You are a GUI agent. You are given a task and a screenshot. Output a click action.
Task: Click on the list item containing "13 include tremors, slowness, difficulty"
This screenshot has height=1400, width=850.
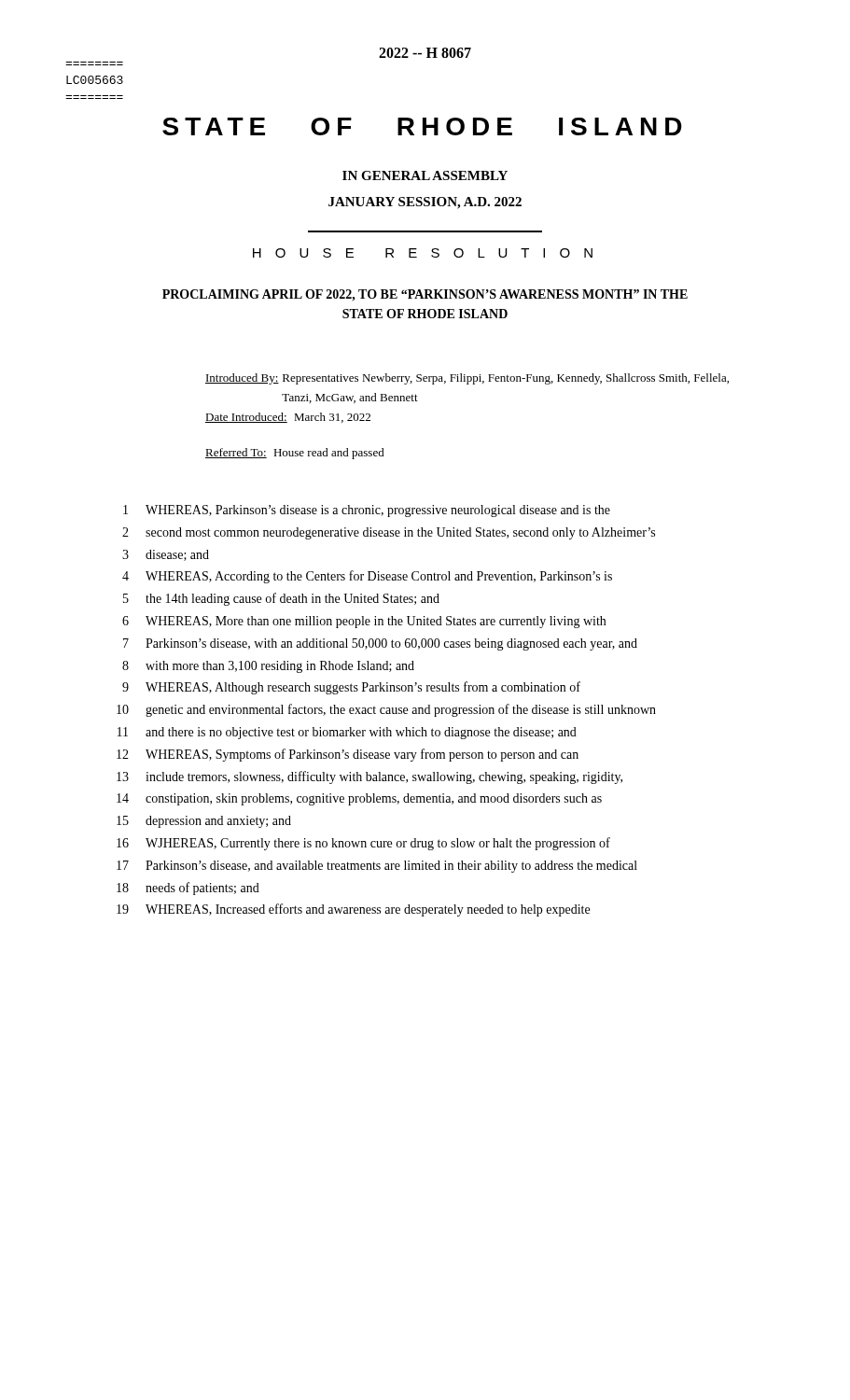point(425,777)
